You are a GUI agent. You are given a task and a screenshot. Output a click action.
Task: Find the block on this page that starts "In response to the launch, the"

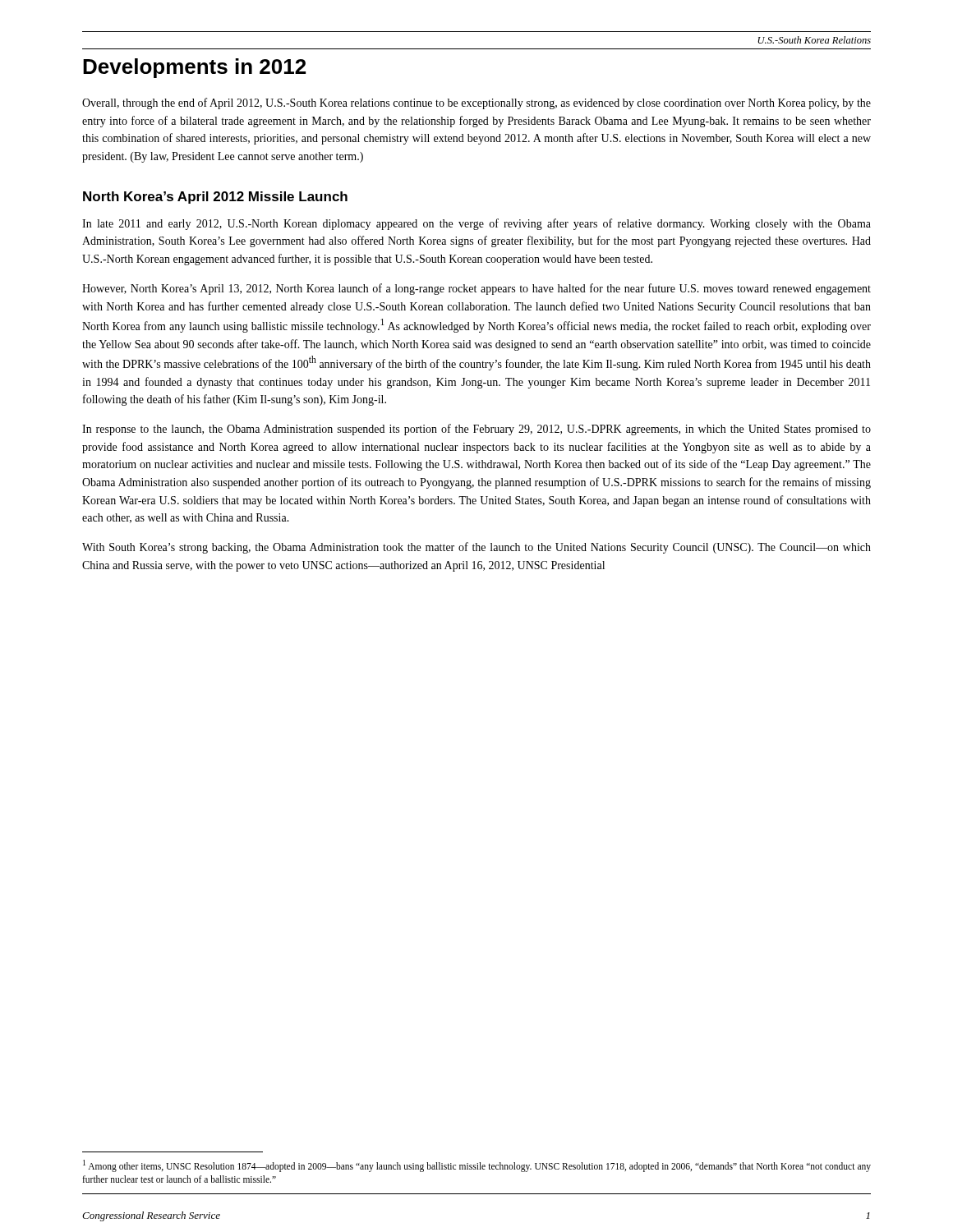[476, 474]
